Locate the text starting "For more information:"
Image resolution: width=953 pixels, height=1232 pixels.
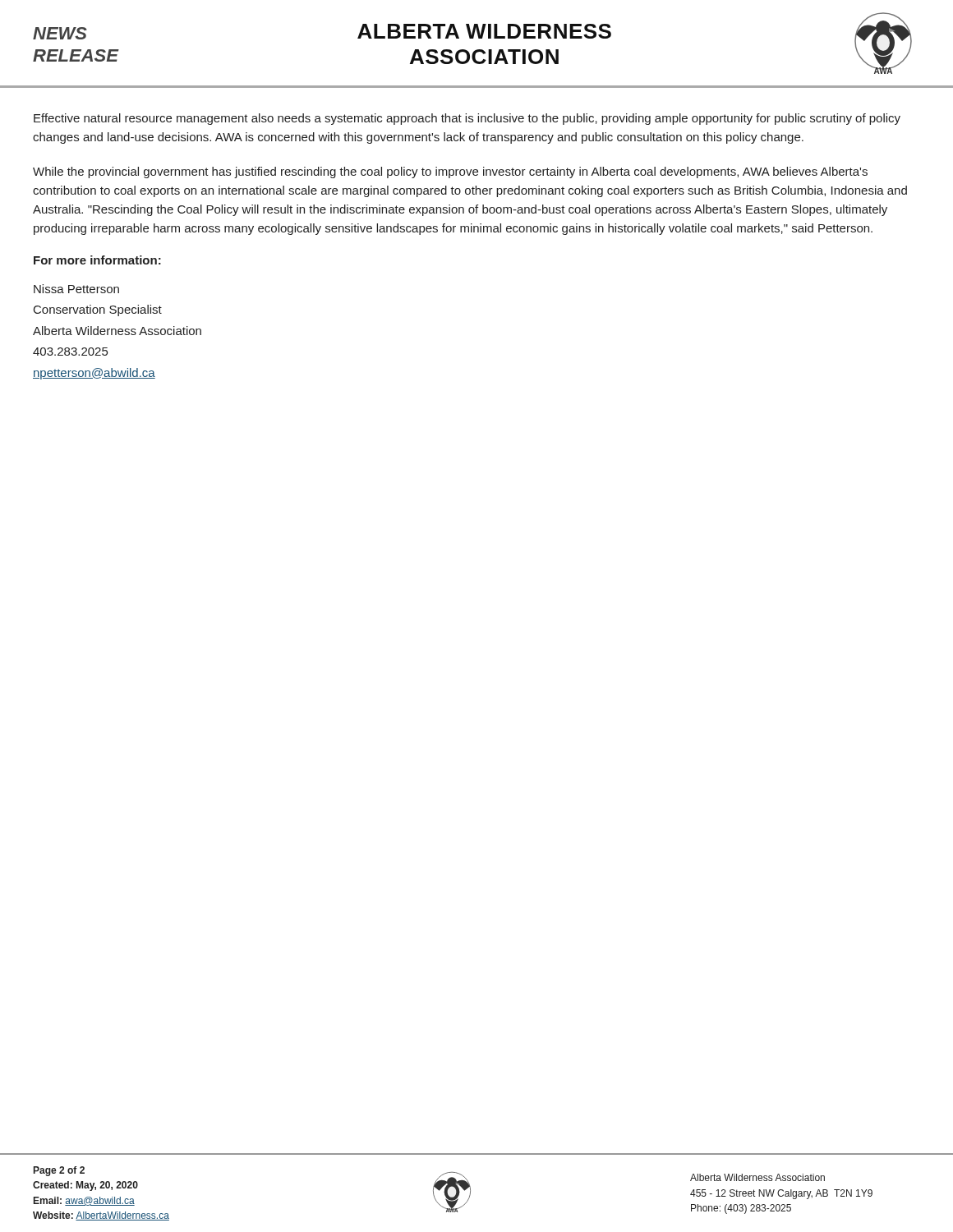coord(97,260)
